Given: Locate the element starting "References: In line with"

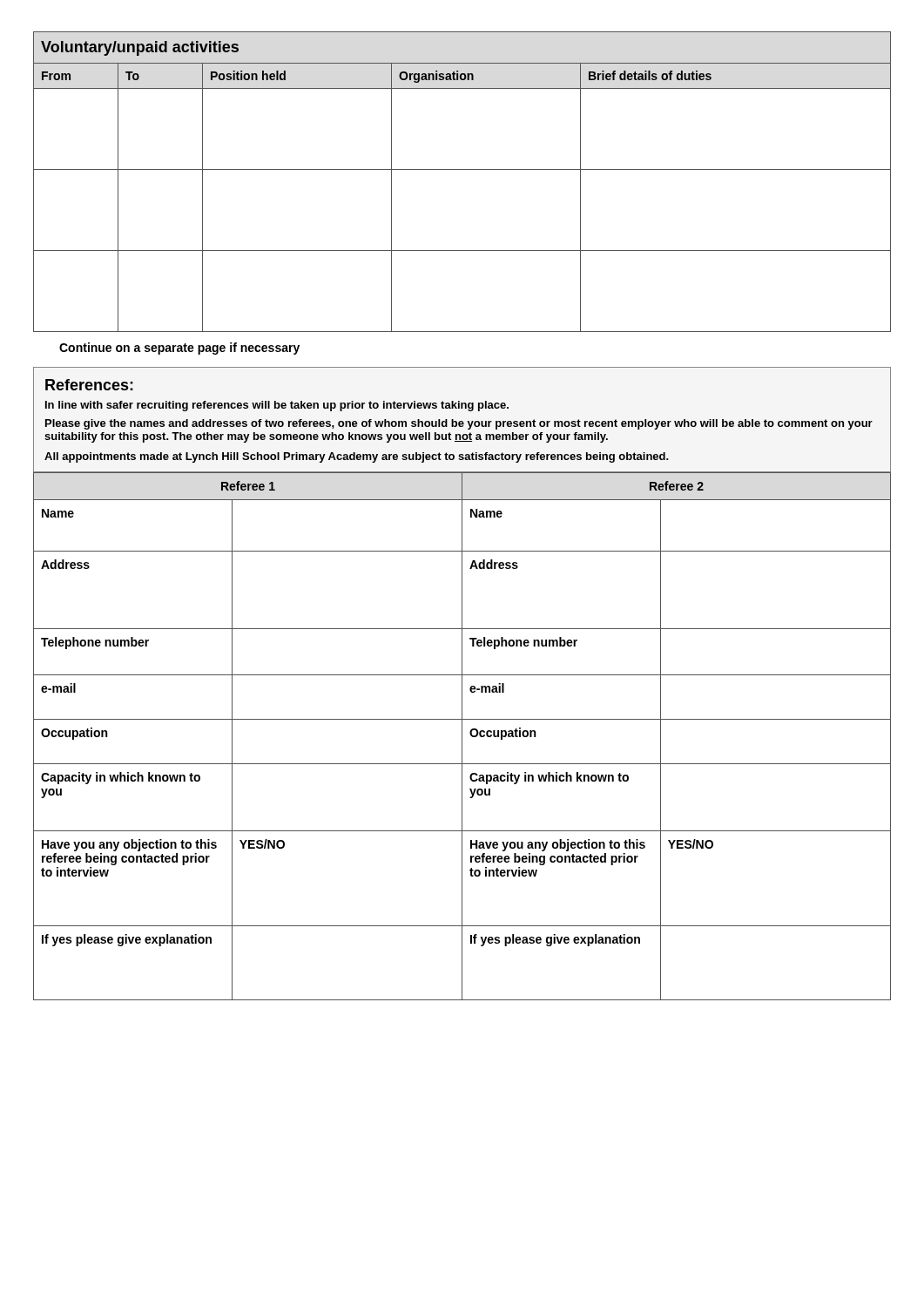Looking at the screenshot, I should click(x=462, y=420).
